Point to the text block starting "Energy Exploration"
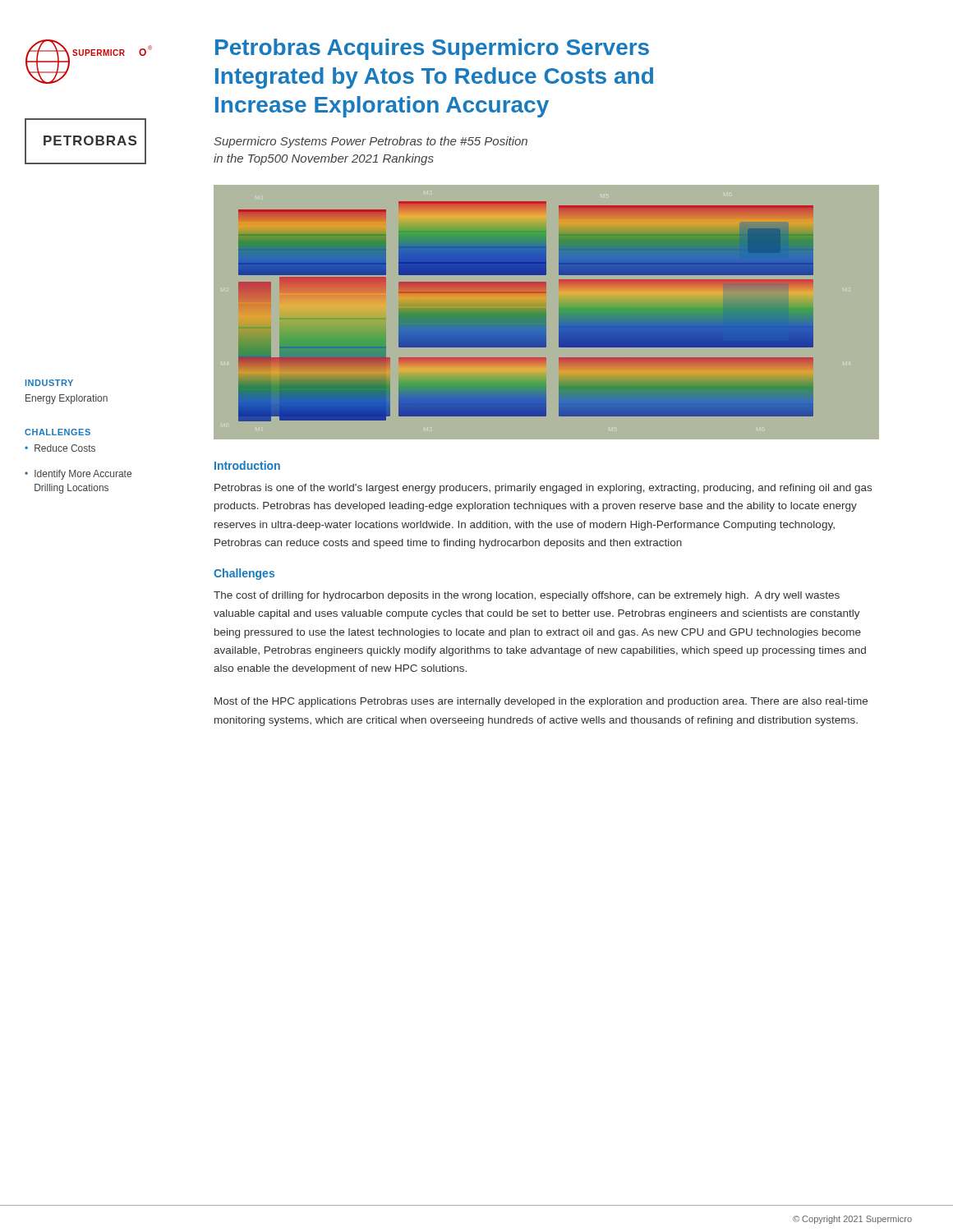Image resolution: width=953 pixels, height=1232 pixels. click(x=66, y=398)
